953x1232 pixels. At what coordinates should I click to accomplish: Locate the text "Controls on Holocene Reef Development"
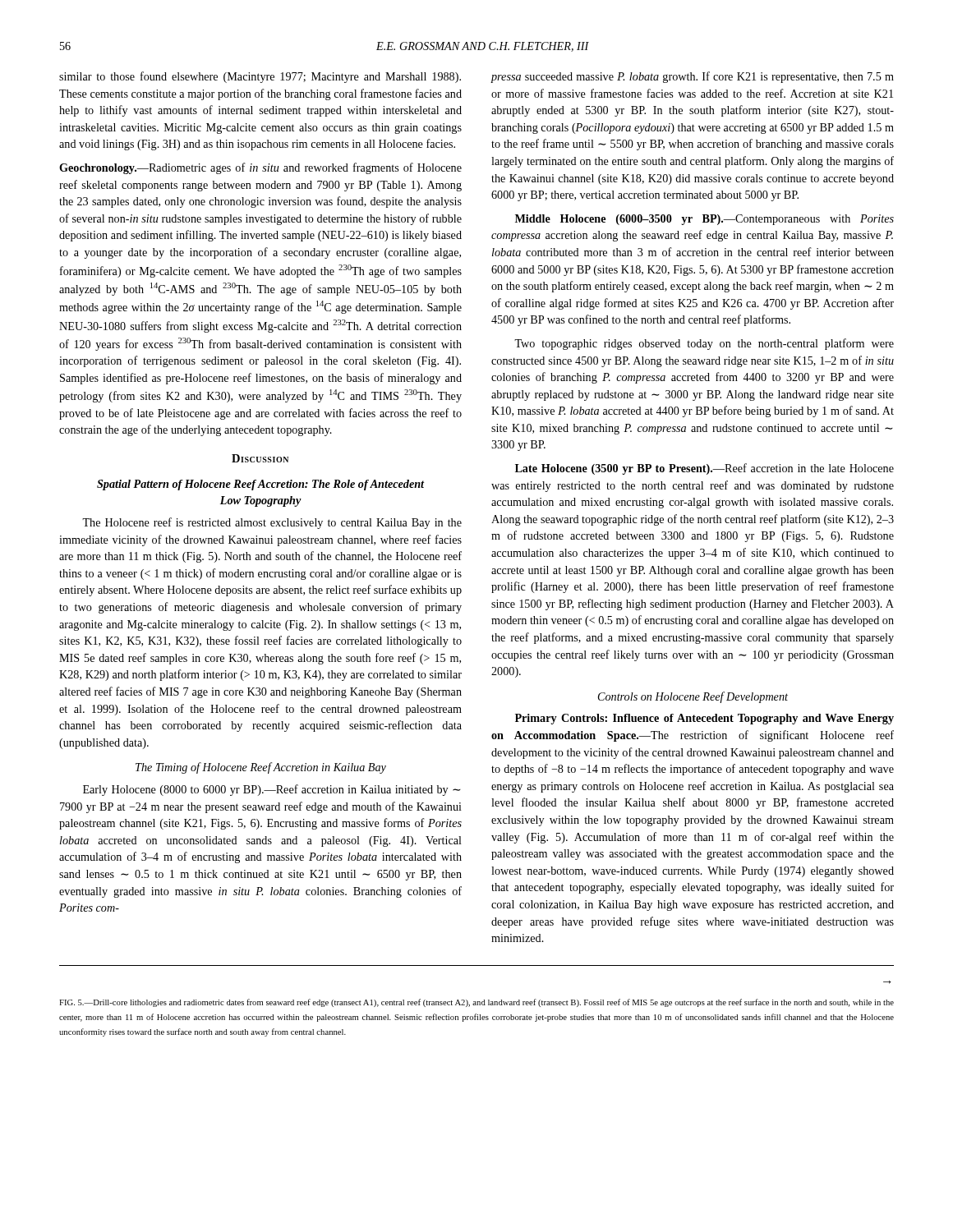click(693, 696)
